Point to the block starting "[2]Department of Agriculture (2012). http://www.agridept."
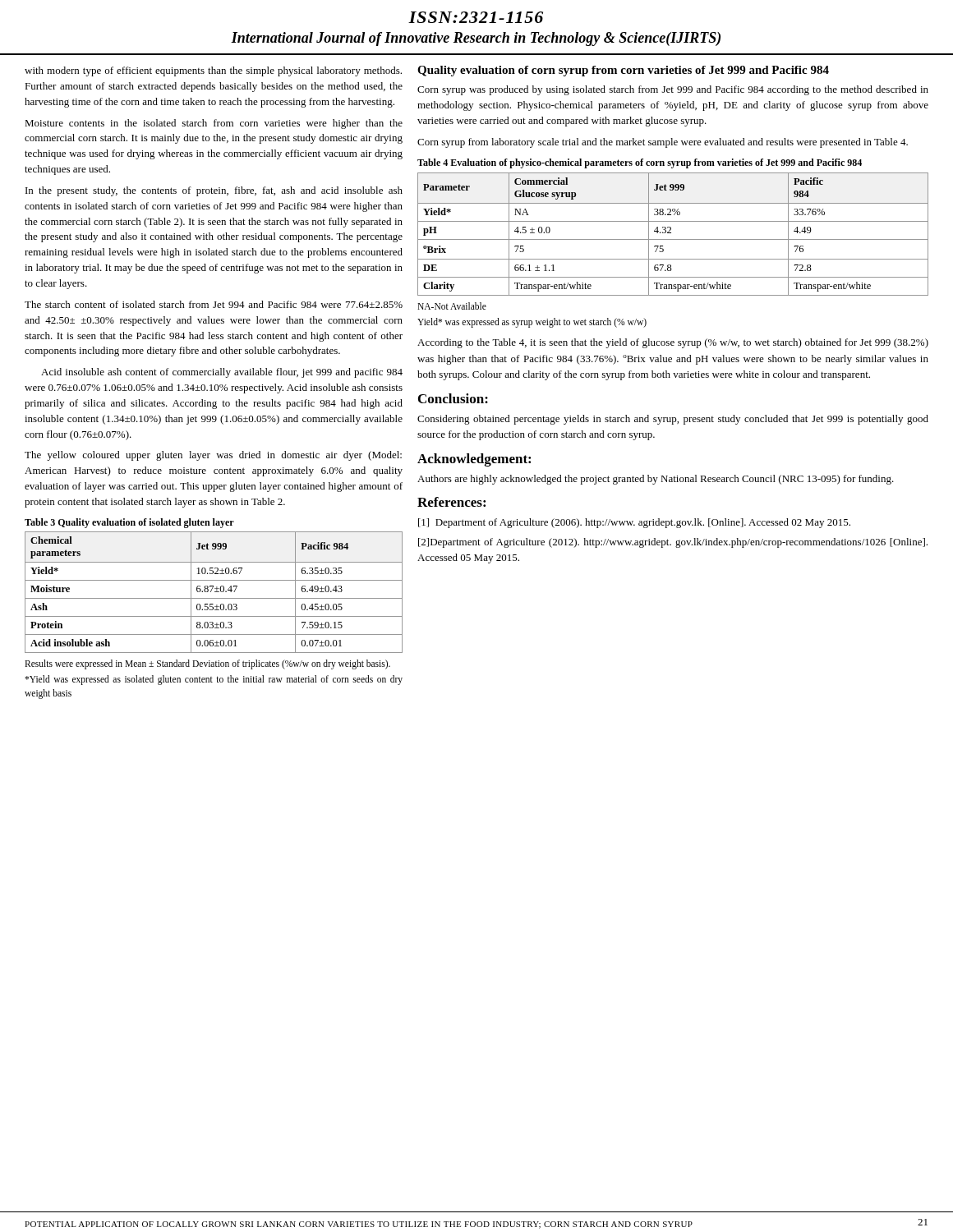The width and height of the screenshot is (953, 1232). point(673,550)
